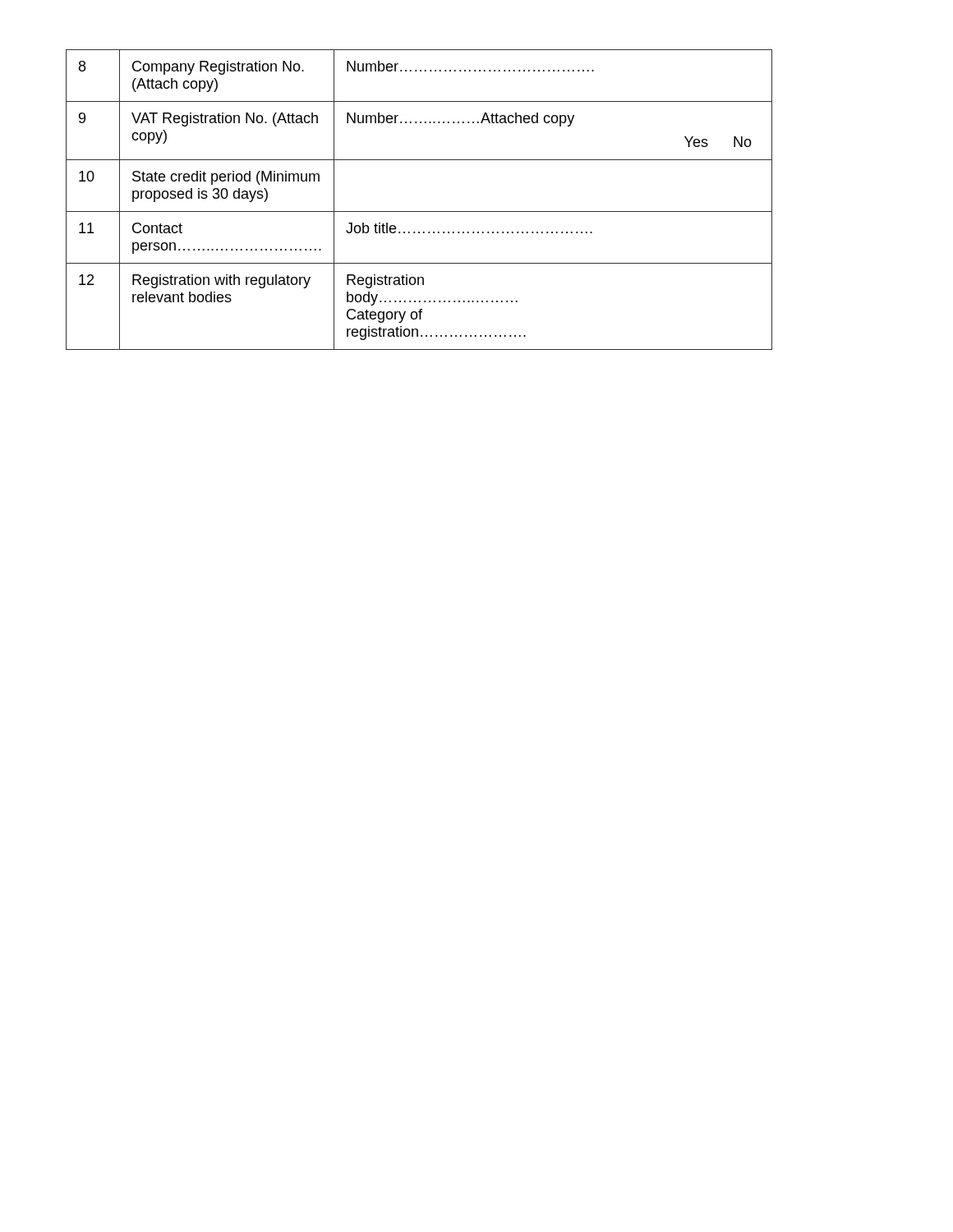Select the table that reads "VAT Registration No."
The height and width of the screenshot is (1232, 953).
click(x=419, y=200)
